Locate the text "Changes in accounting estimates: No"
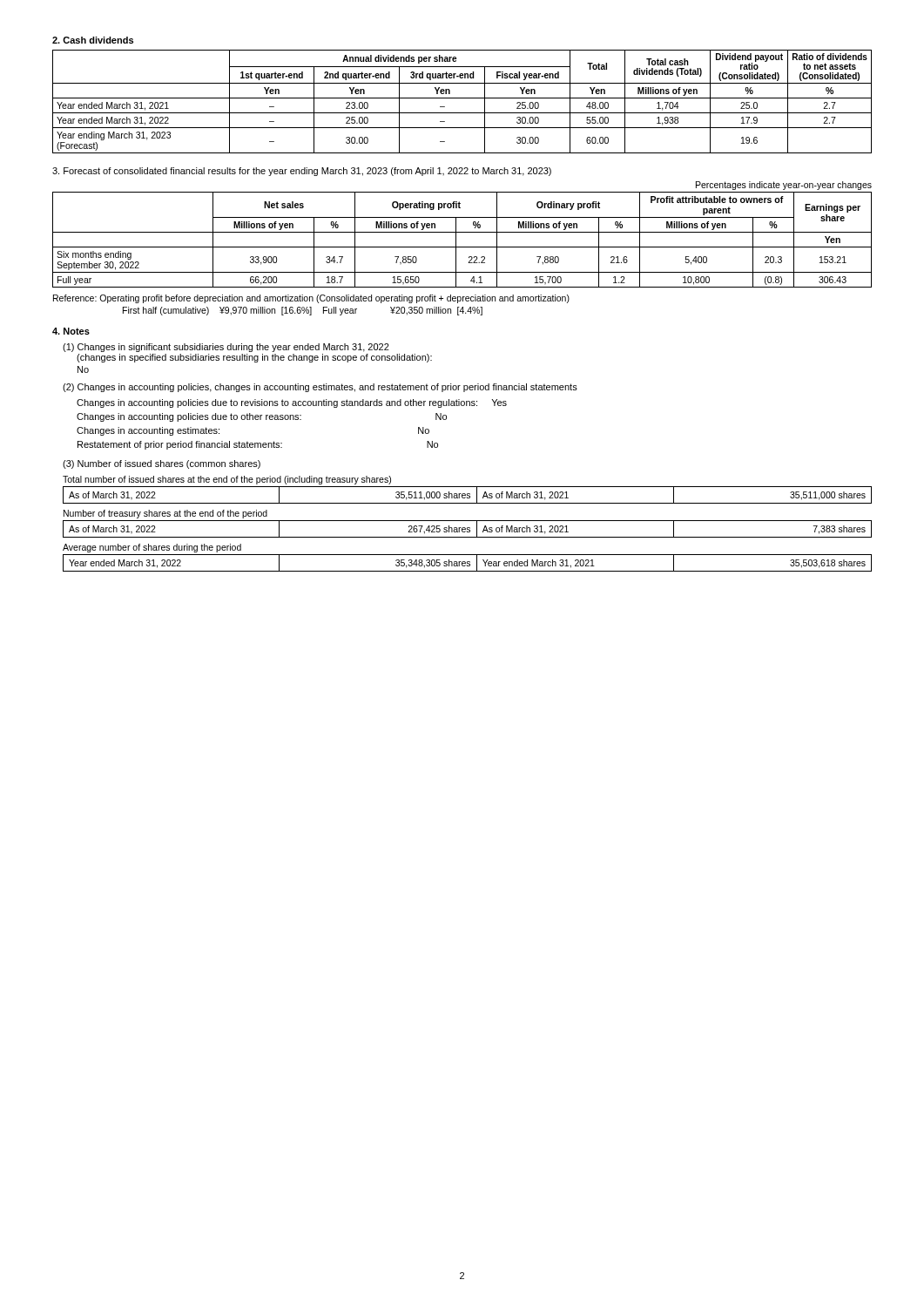Viewport: 924px width, 1307px height. coord(144,431)
